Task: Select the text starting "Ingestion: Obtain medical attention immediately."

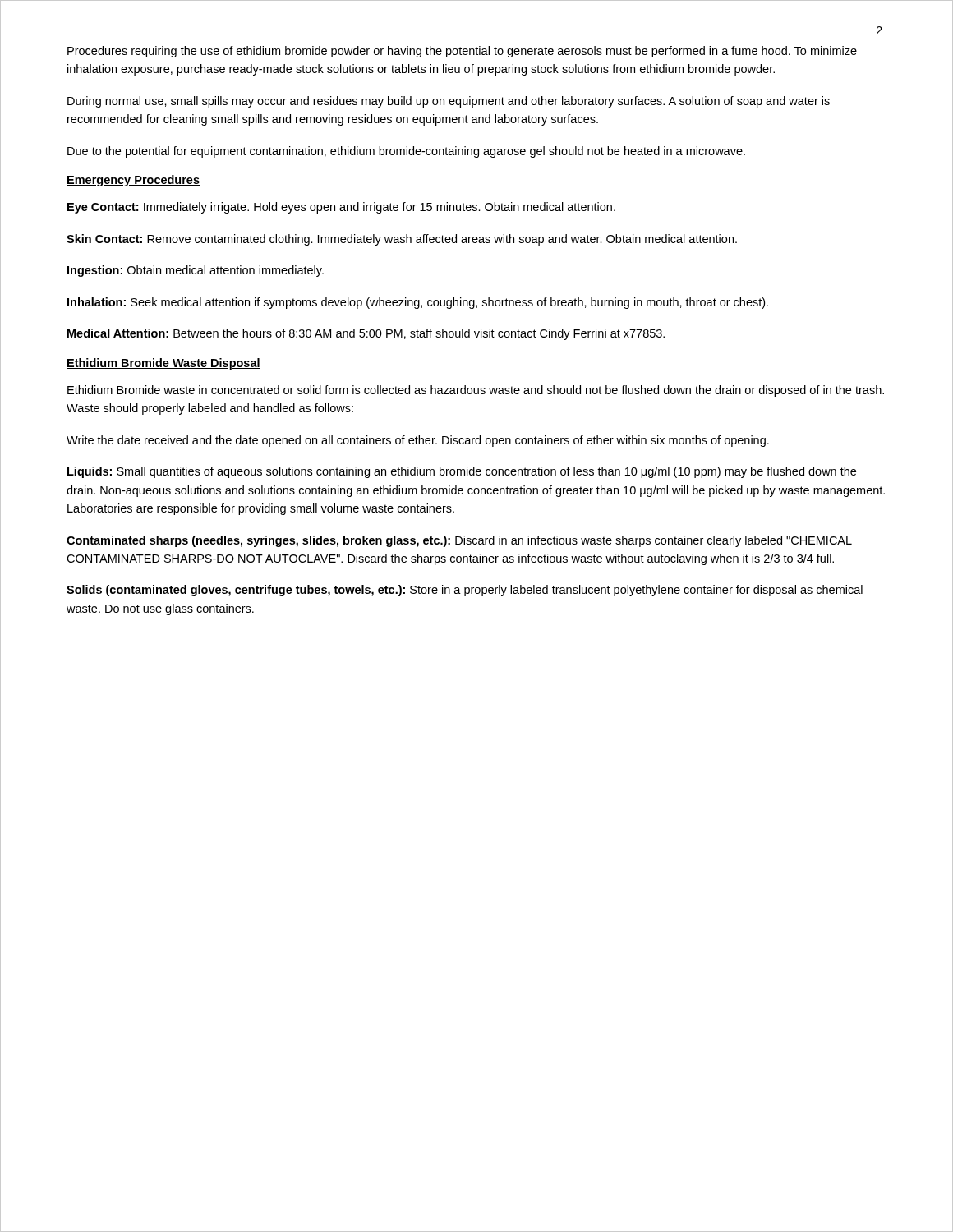Action: tap(196, 270)
